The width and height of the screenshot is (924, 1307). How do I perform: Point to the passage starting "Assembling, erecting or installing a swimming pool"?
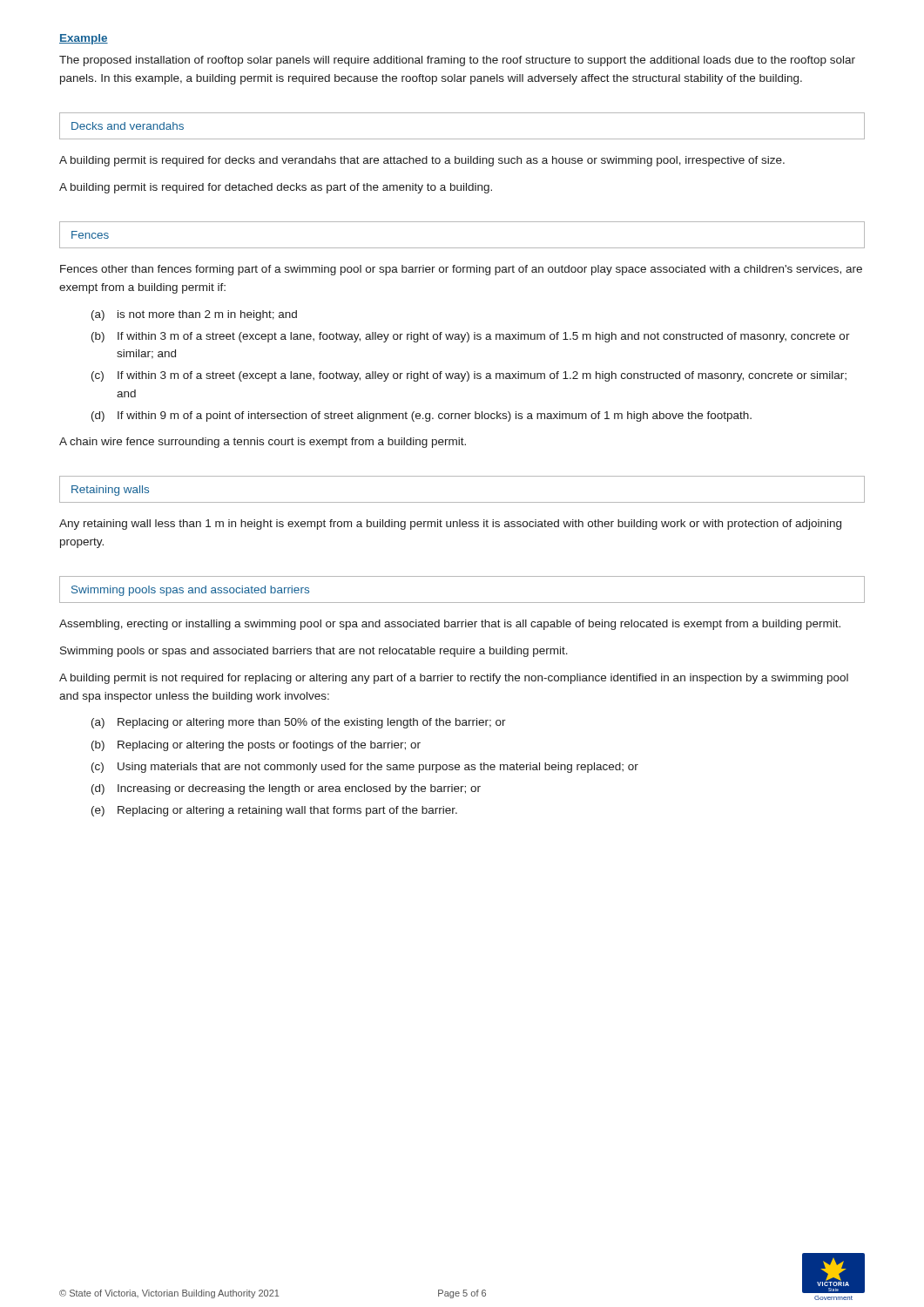[462, 624]
